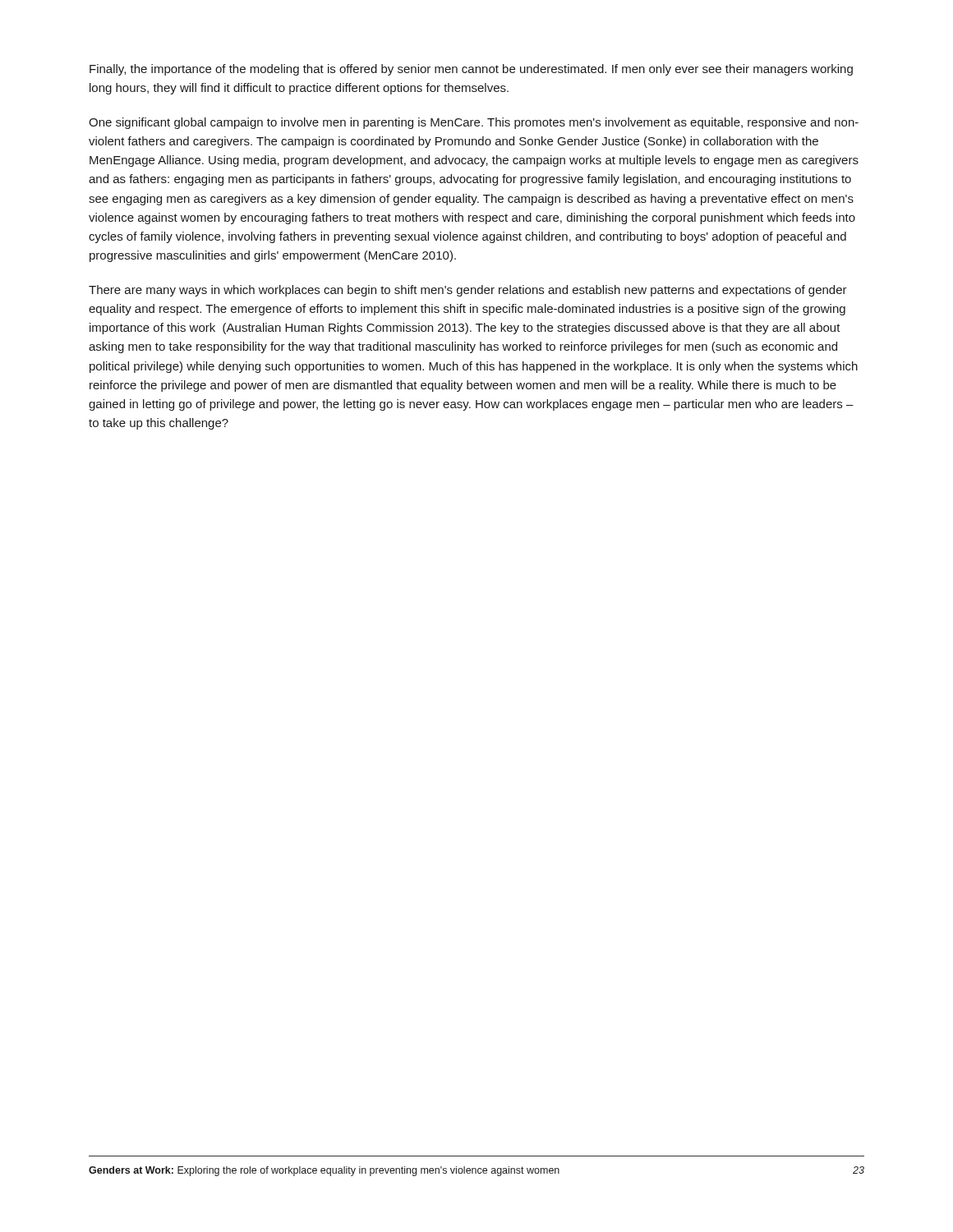953x1232 pixels.
Task: Find the element starting "One significant global campaign to involve"
Action: pyautogui.click(x=474, y=188)
